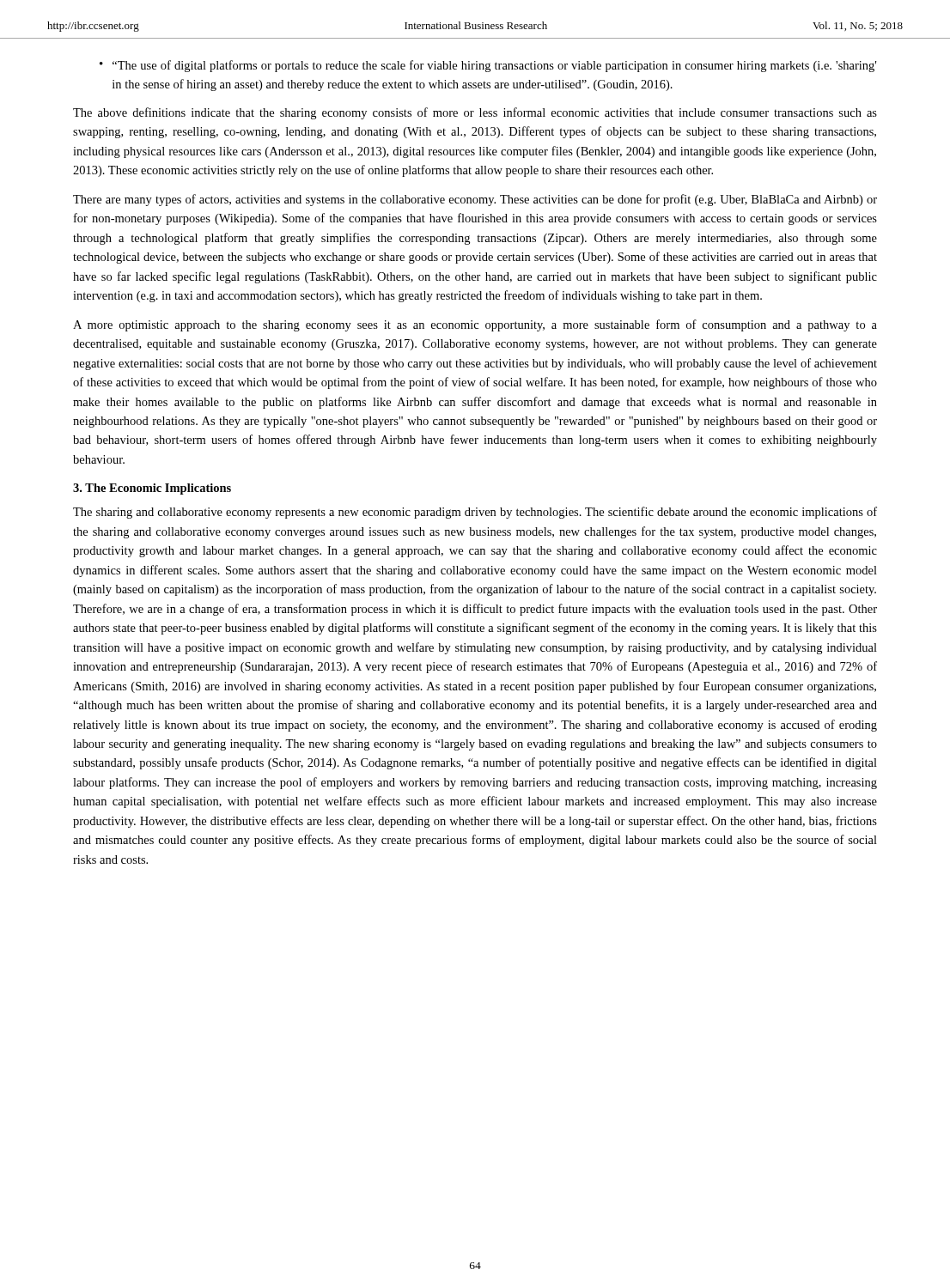Find the element starting "3. The Economic Implications"
950x1288 pixels.
pyautogui.click(x=152, y=488)
